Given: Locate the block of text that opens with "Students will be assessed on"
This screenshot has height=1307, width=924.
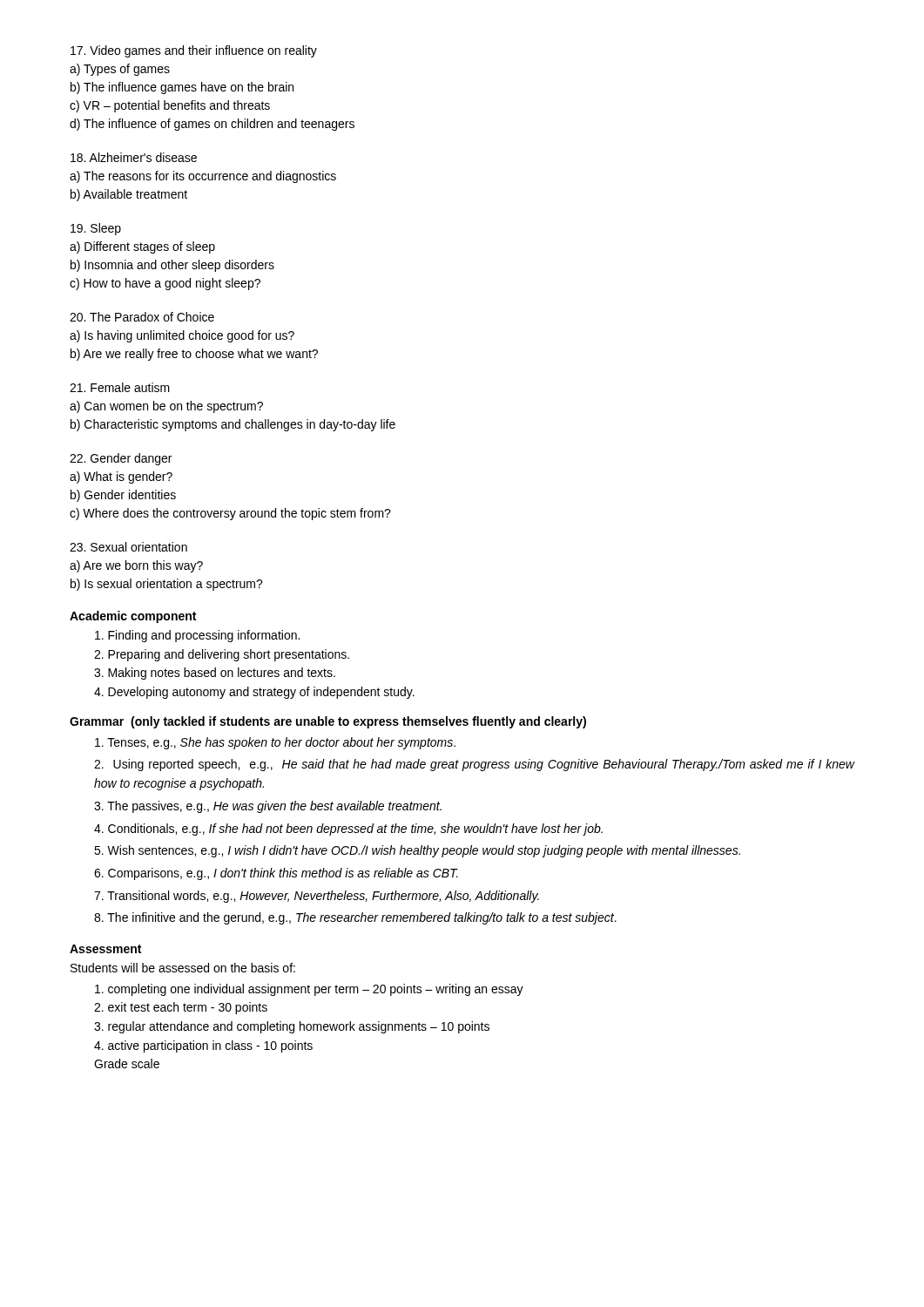Looking at the screenshot, I should point(183,968).
